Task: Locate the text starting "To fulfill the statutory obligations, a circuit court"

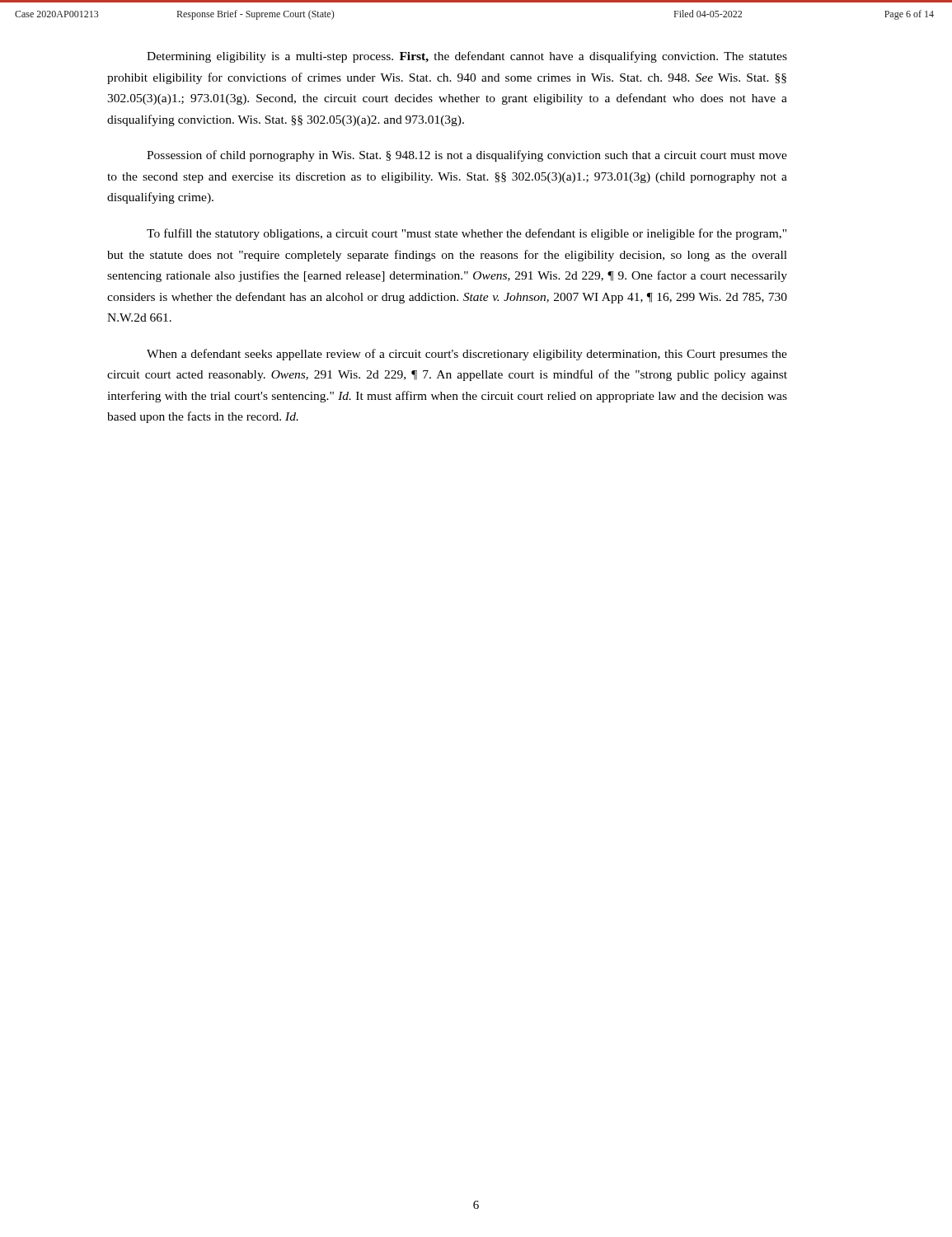Action: point(447,275)
